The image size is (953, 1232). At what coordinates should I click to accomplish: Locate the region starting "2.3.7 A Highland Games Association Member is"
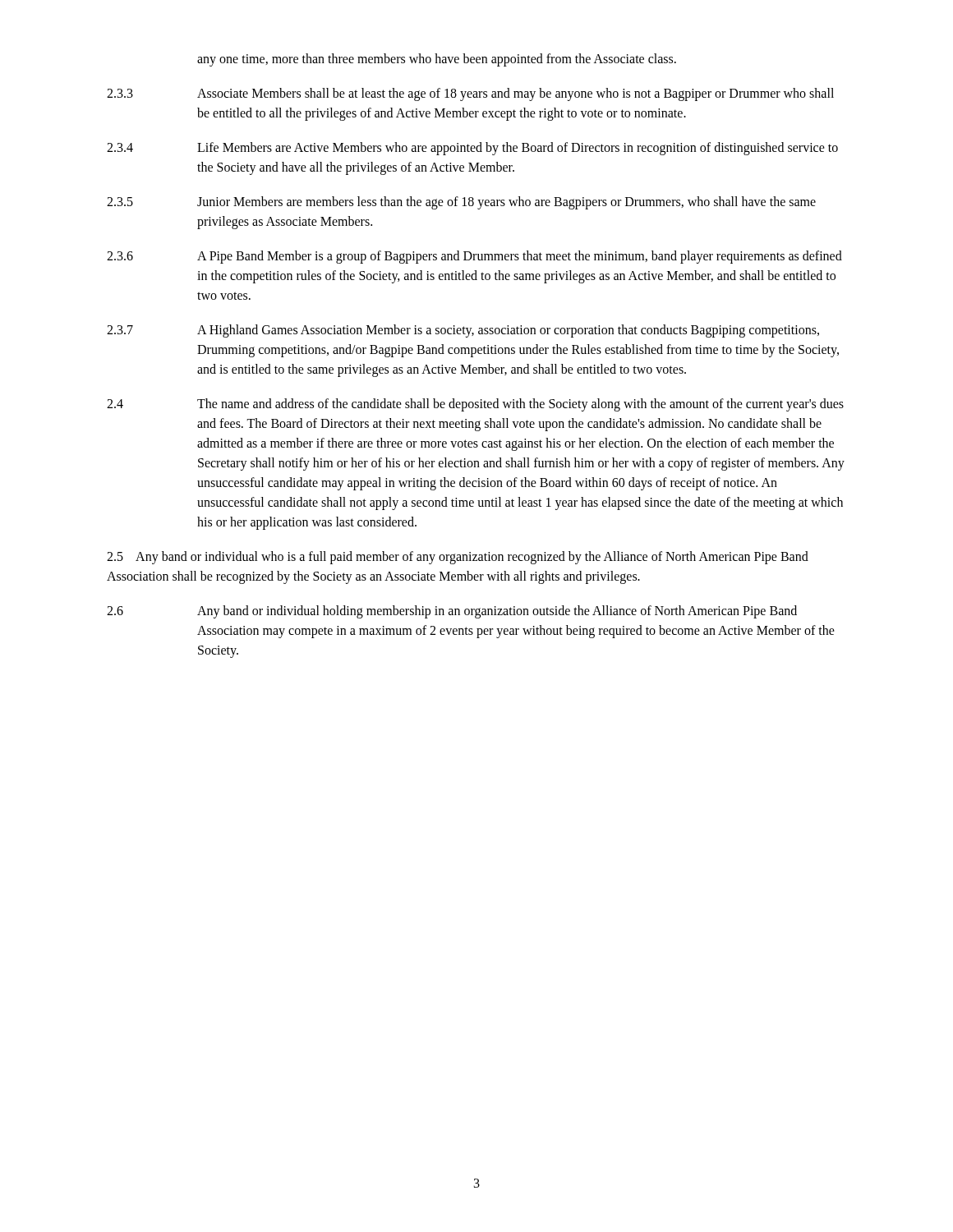coord(476,350)
